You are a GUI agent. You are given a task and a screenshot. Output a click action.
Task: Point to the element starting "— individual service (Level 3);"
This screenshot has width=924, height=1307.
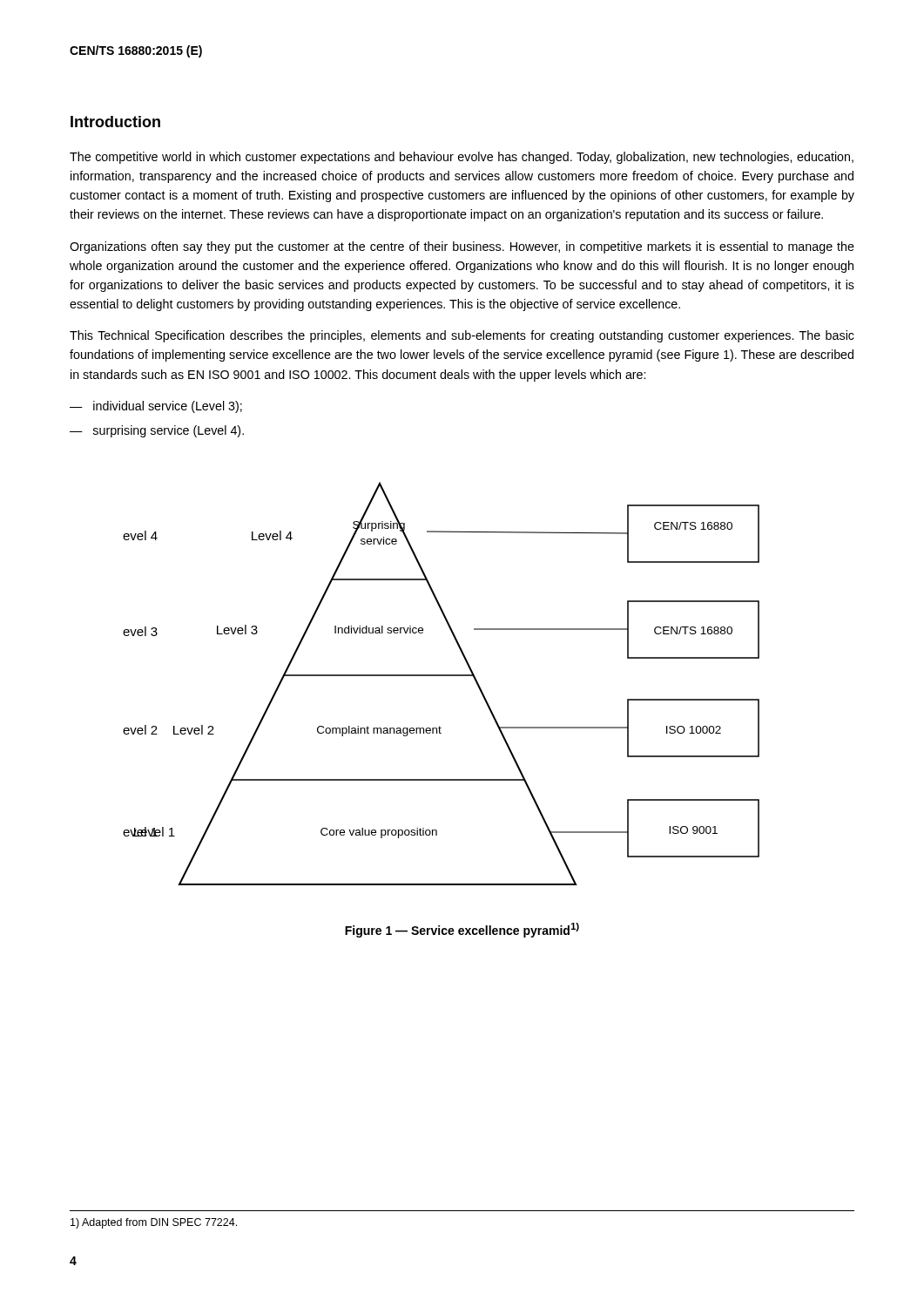click(x=156, y=406)
